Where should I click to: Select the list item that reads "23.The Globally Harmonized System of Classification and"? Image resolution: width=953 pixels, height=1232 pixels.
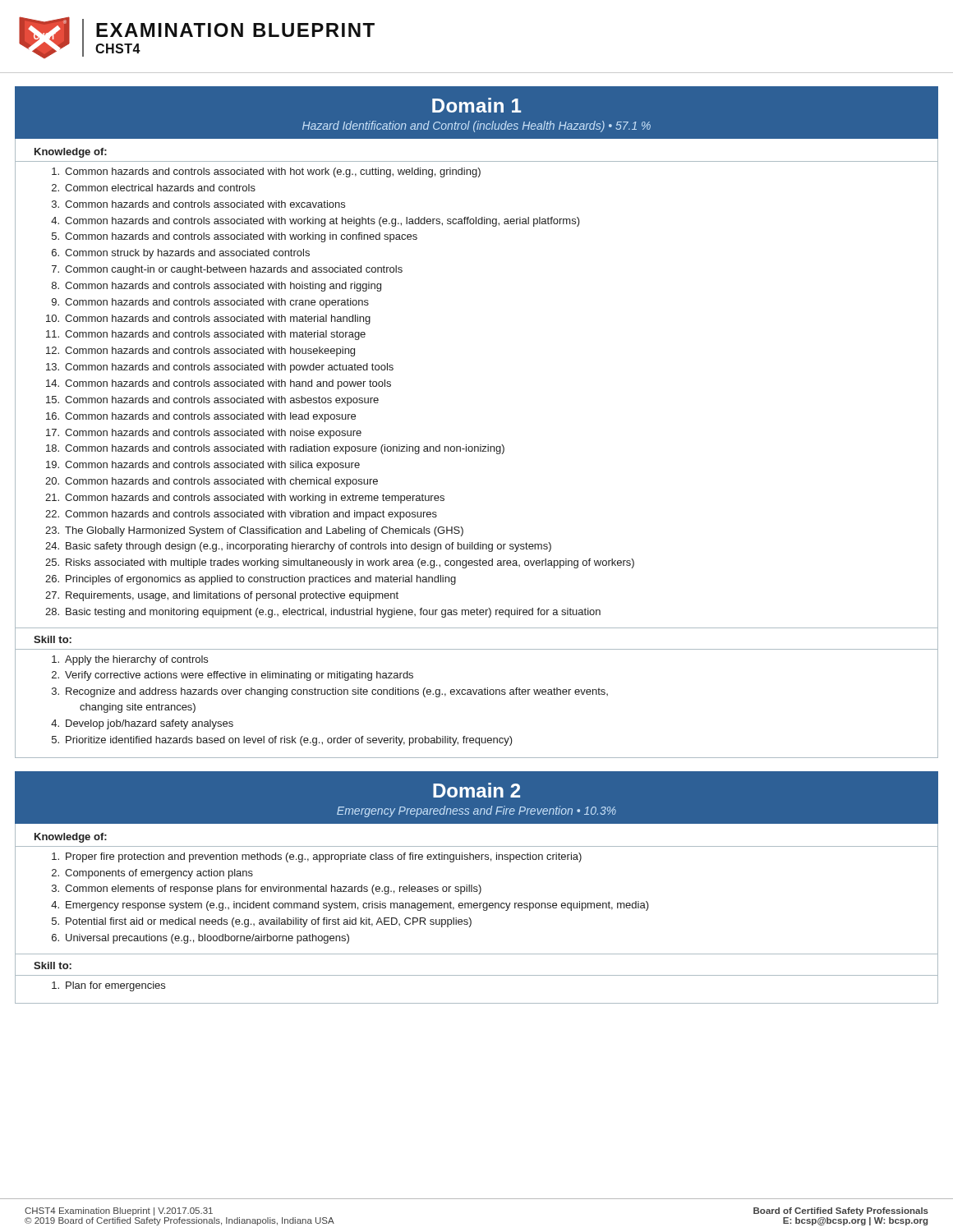[x=249, y=531]
